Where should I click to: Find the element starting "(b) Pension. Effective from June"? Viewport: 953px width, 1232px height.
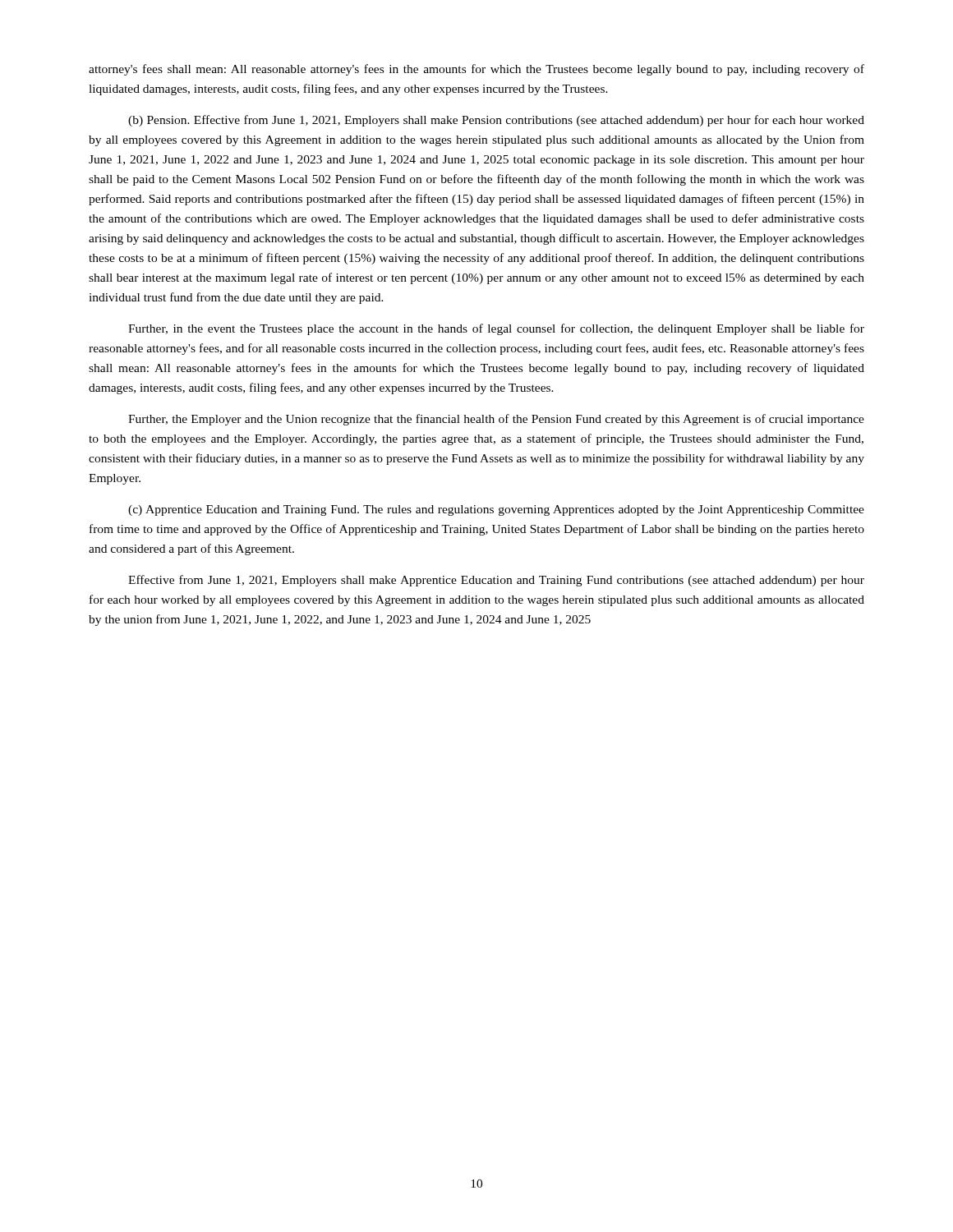coord(476,208)
